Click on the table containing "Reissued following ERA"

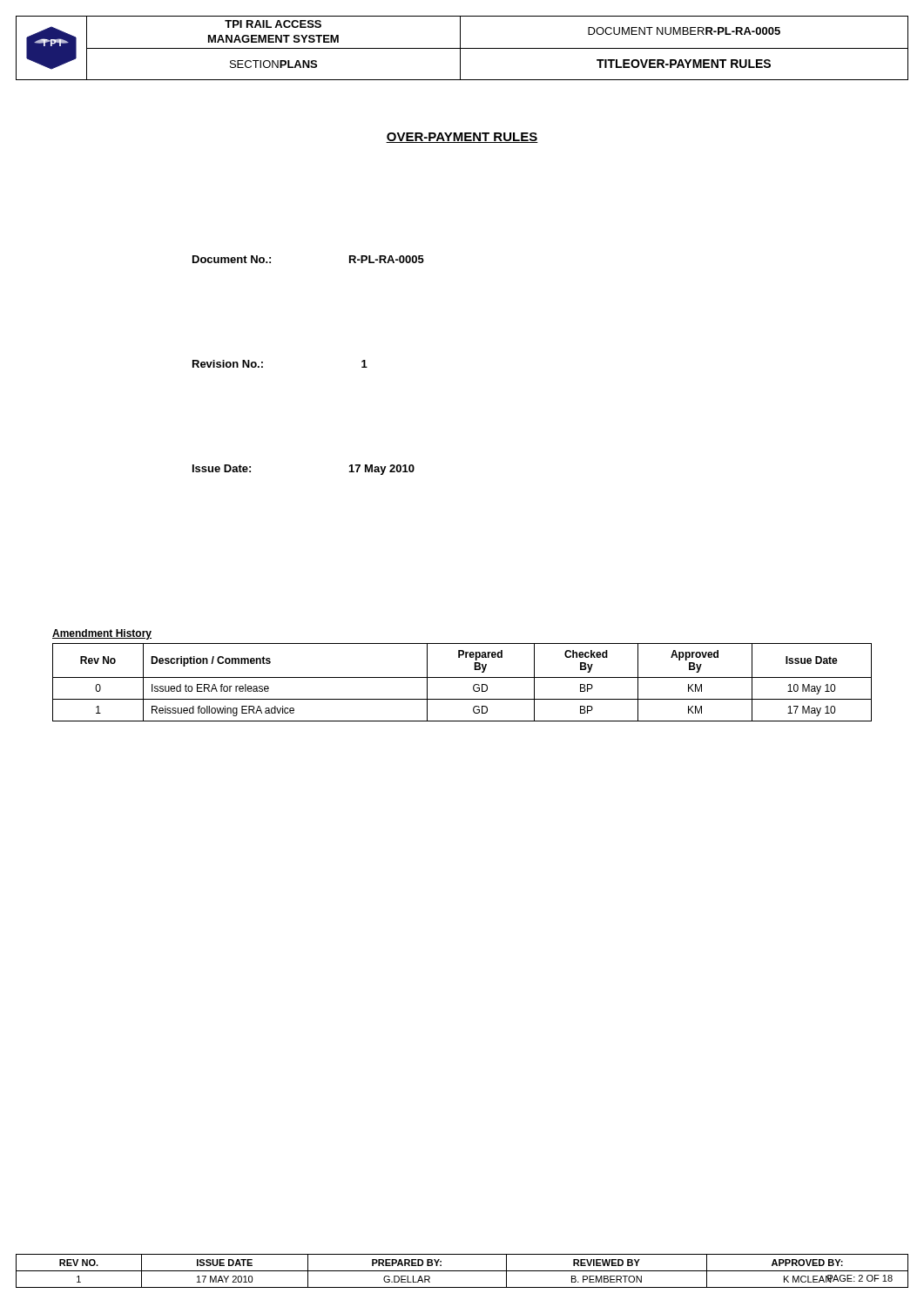[462, 682]
